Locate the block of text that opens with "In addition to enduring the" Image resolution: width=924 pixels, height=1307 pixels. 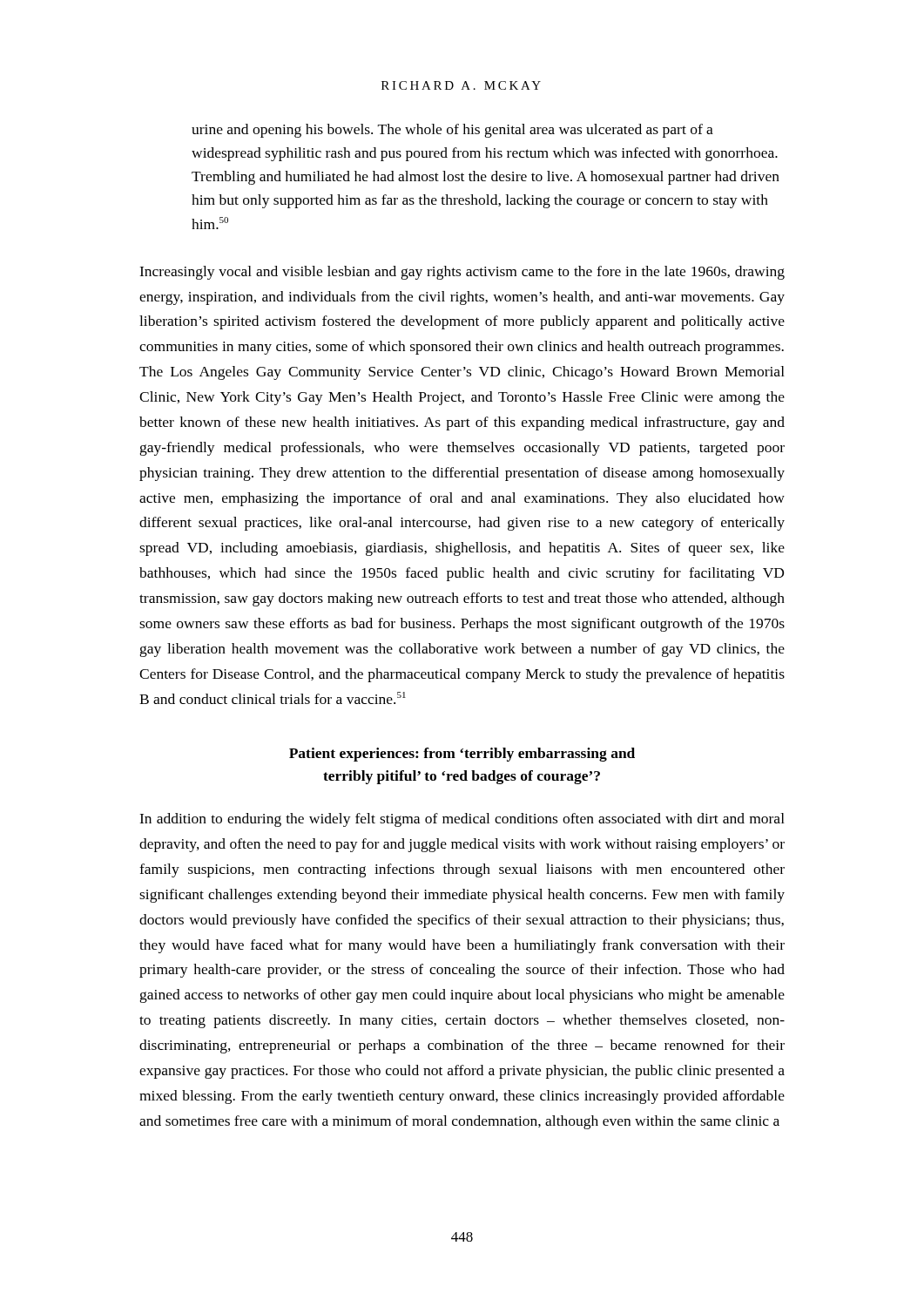point(462,969)
